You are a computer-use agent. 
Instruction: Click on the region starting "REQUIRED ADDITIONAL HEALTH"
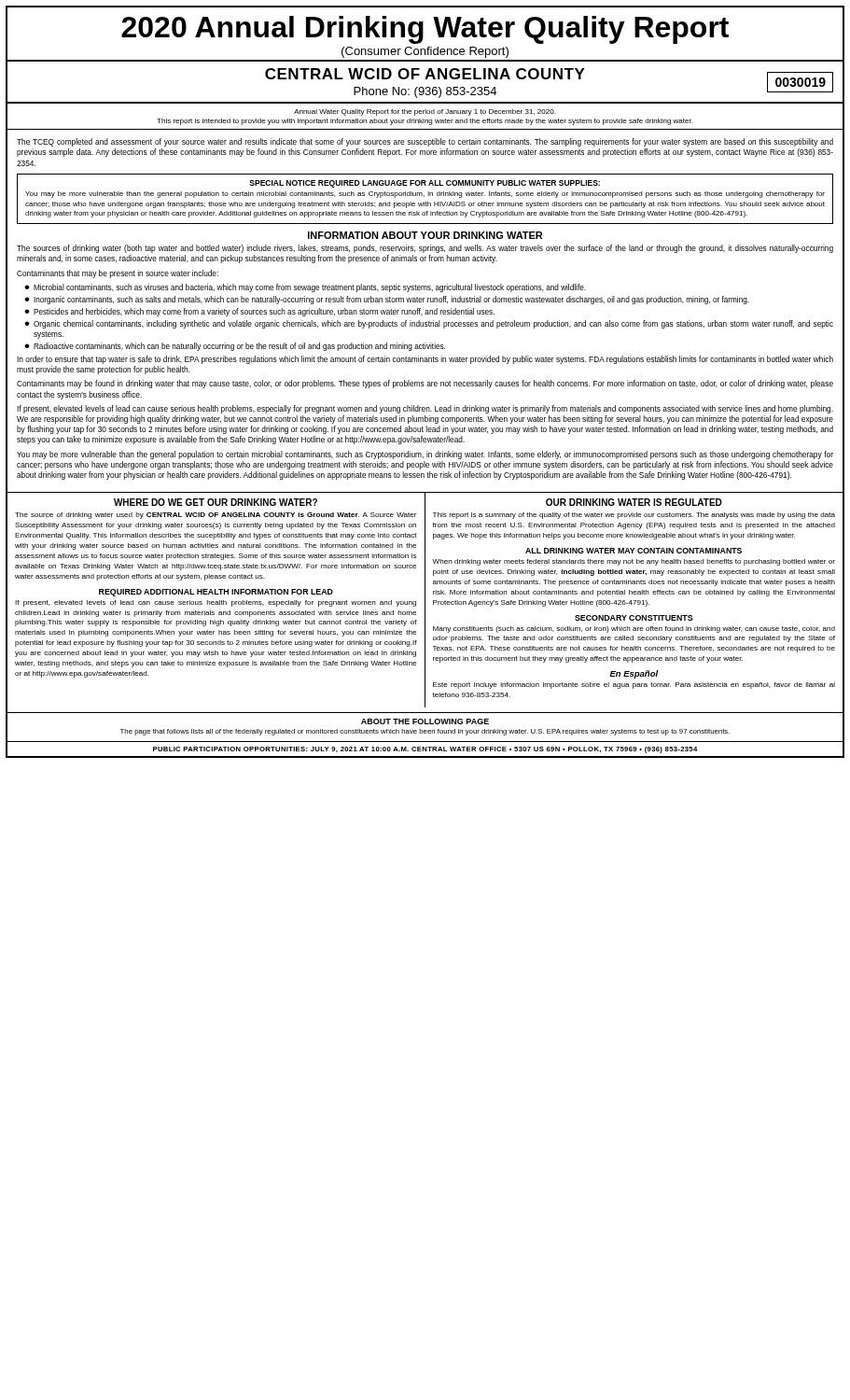pos(216,591)
